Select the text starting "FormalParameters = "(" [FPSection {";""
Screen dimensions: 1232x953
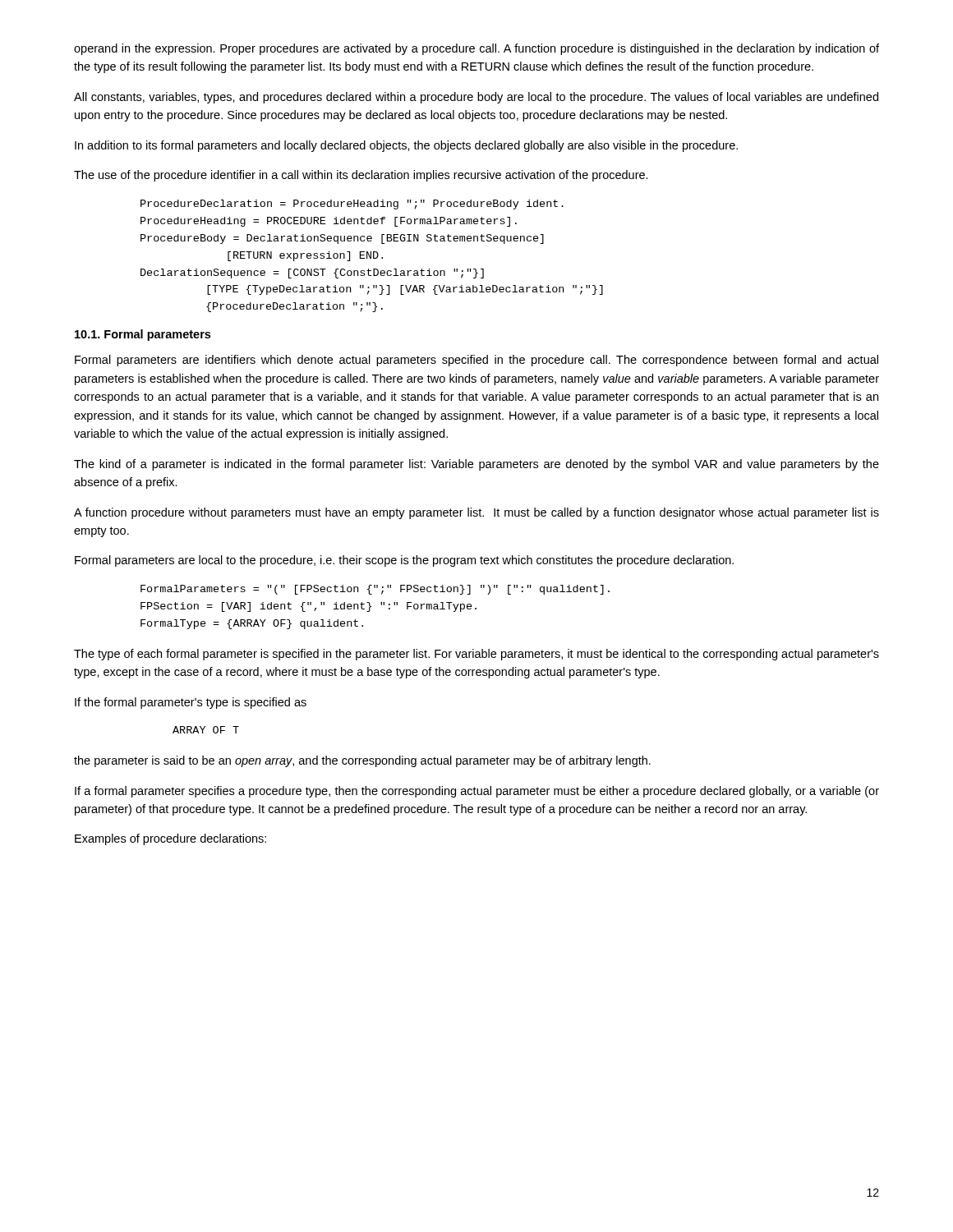click(x=376, y=606)
